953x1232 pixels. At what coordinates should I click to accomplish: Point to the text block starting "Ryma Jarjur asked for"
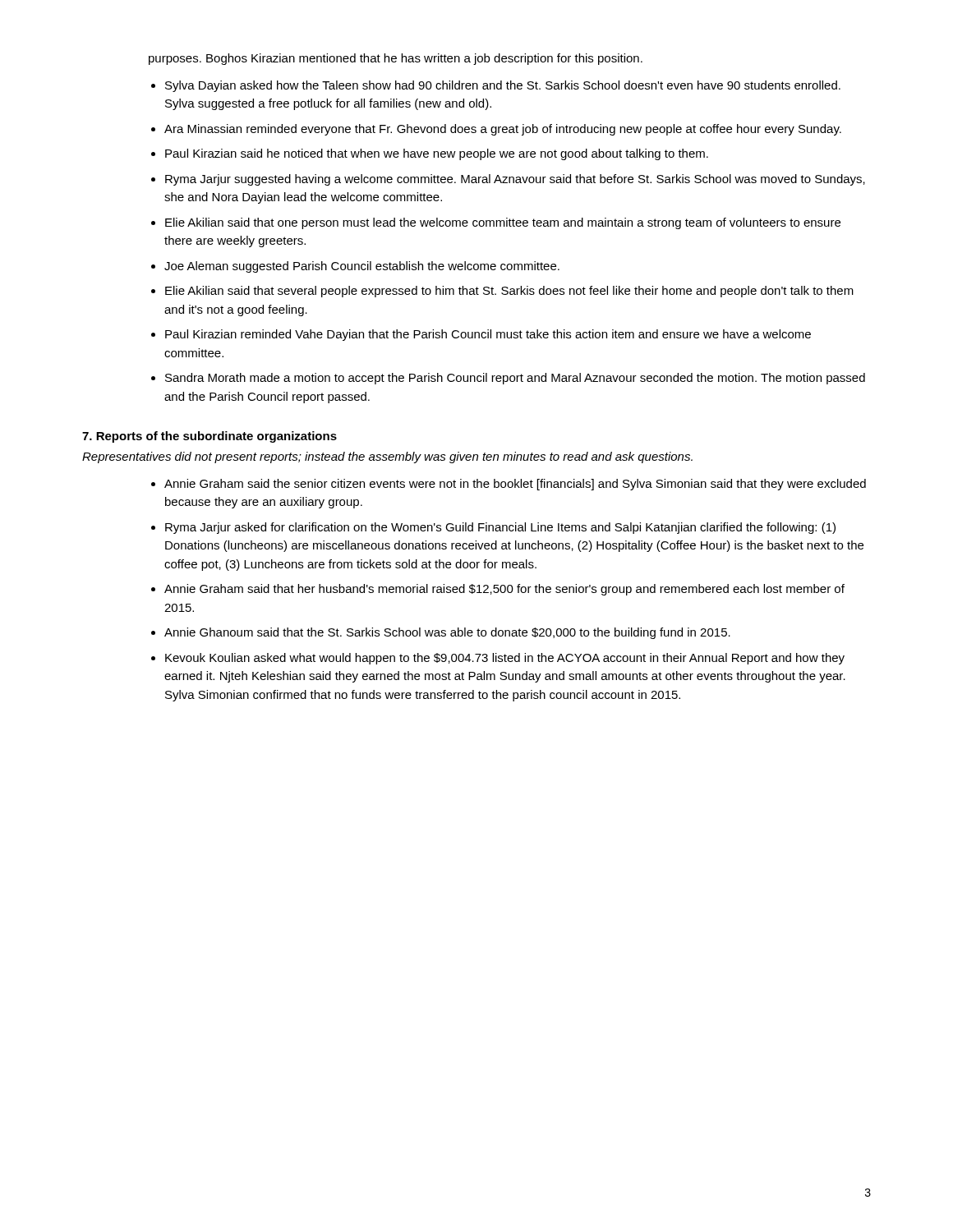coord(514,545)
